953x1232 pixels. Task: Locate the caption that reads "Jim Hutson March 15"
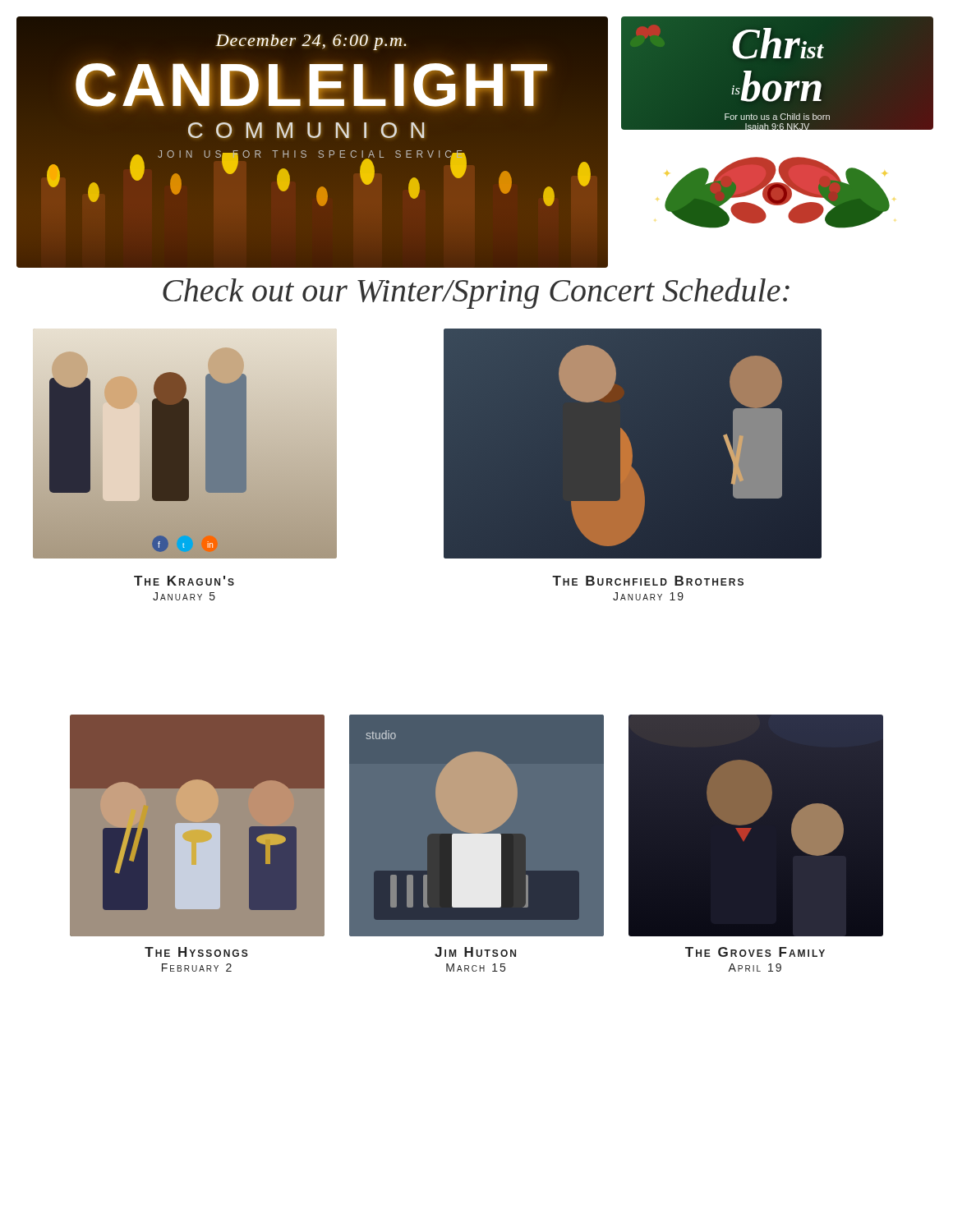[476, 959]
